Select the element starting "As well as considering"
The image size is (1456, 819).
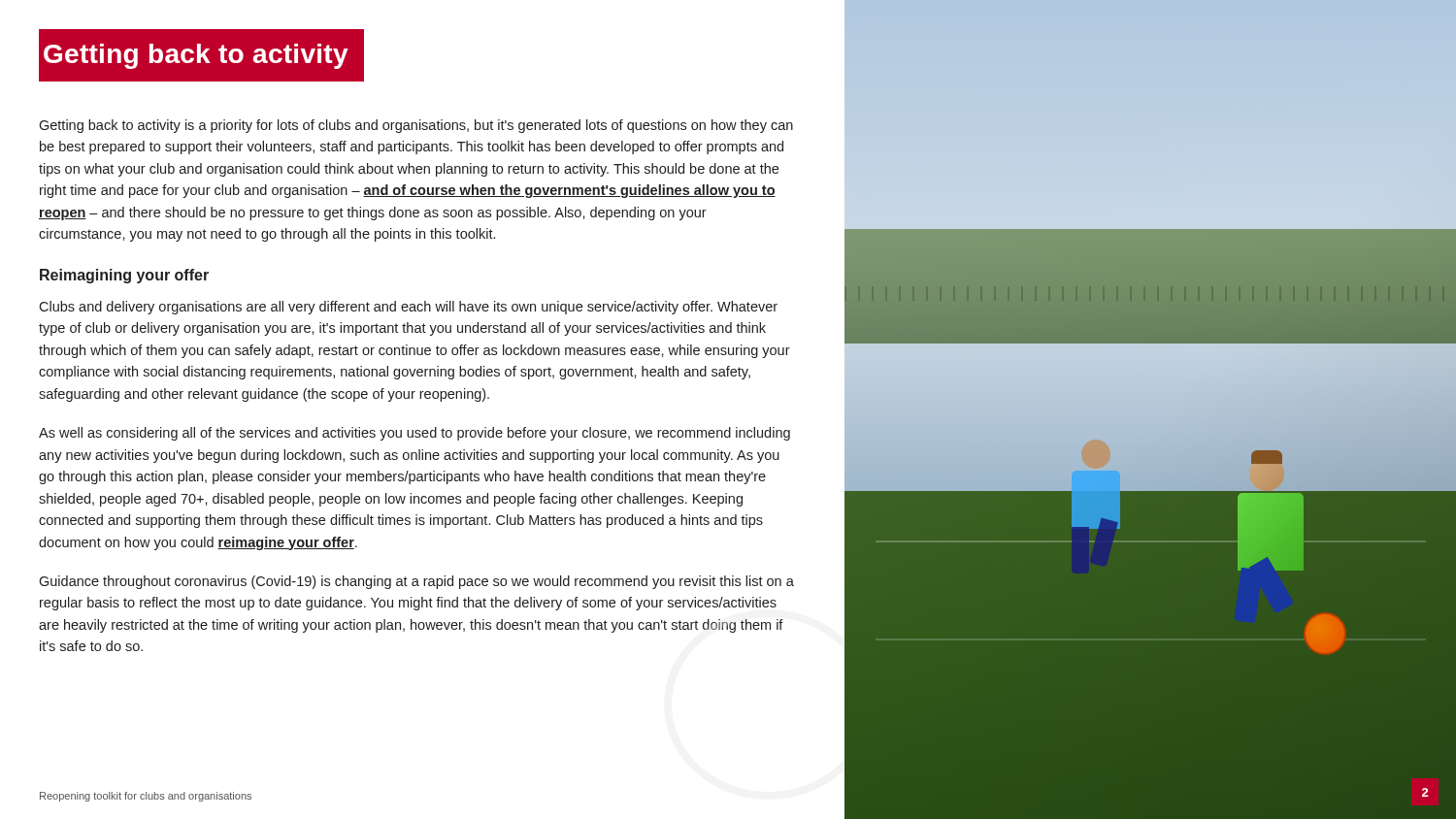[x=415, y=487]
